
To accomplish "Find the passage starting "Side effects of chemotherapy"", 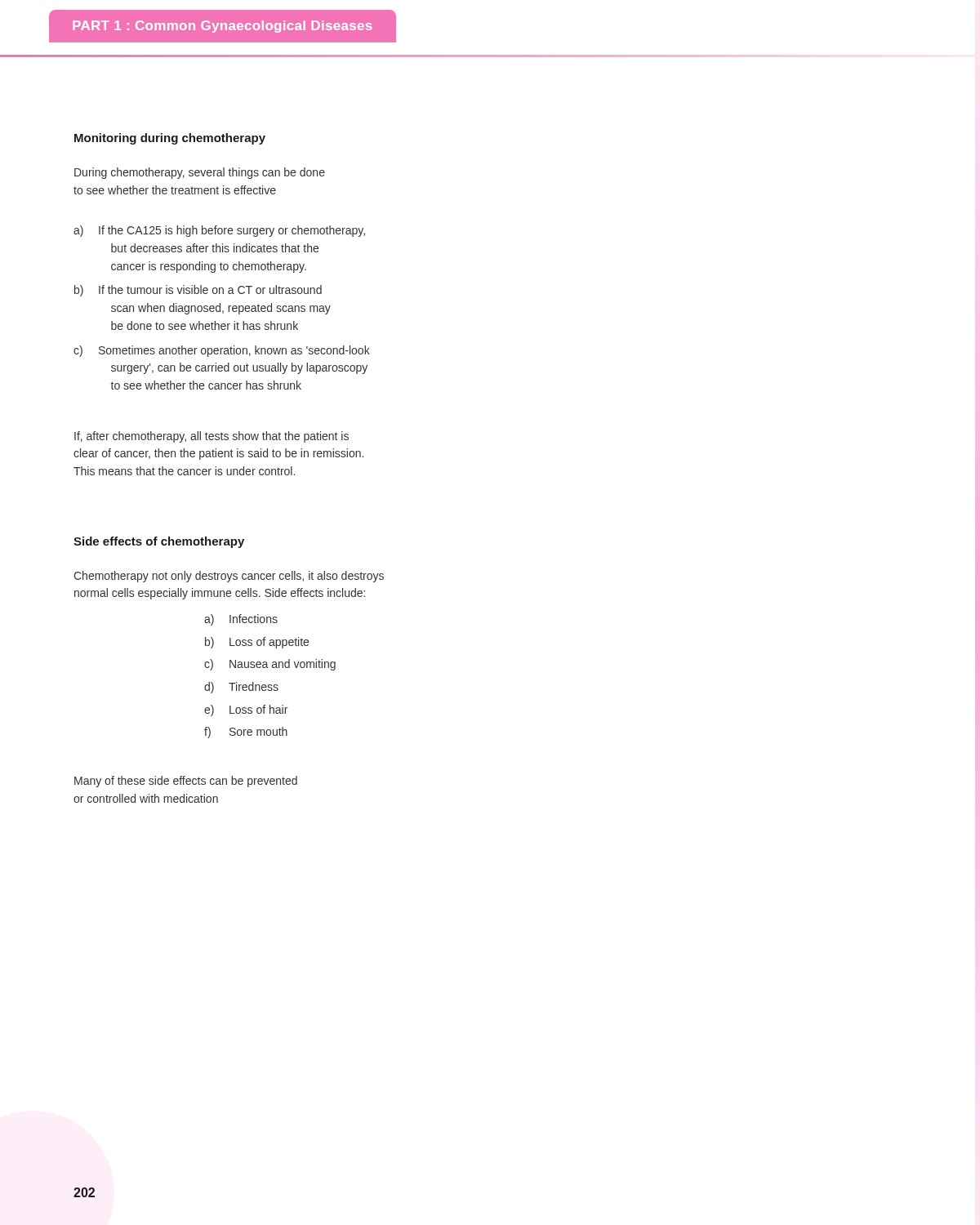I will pyautogui.click(x=159, y=541).
